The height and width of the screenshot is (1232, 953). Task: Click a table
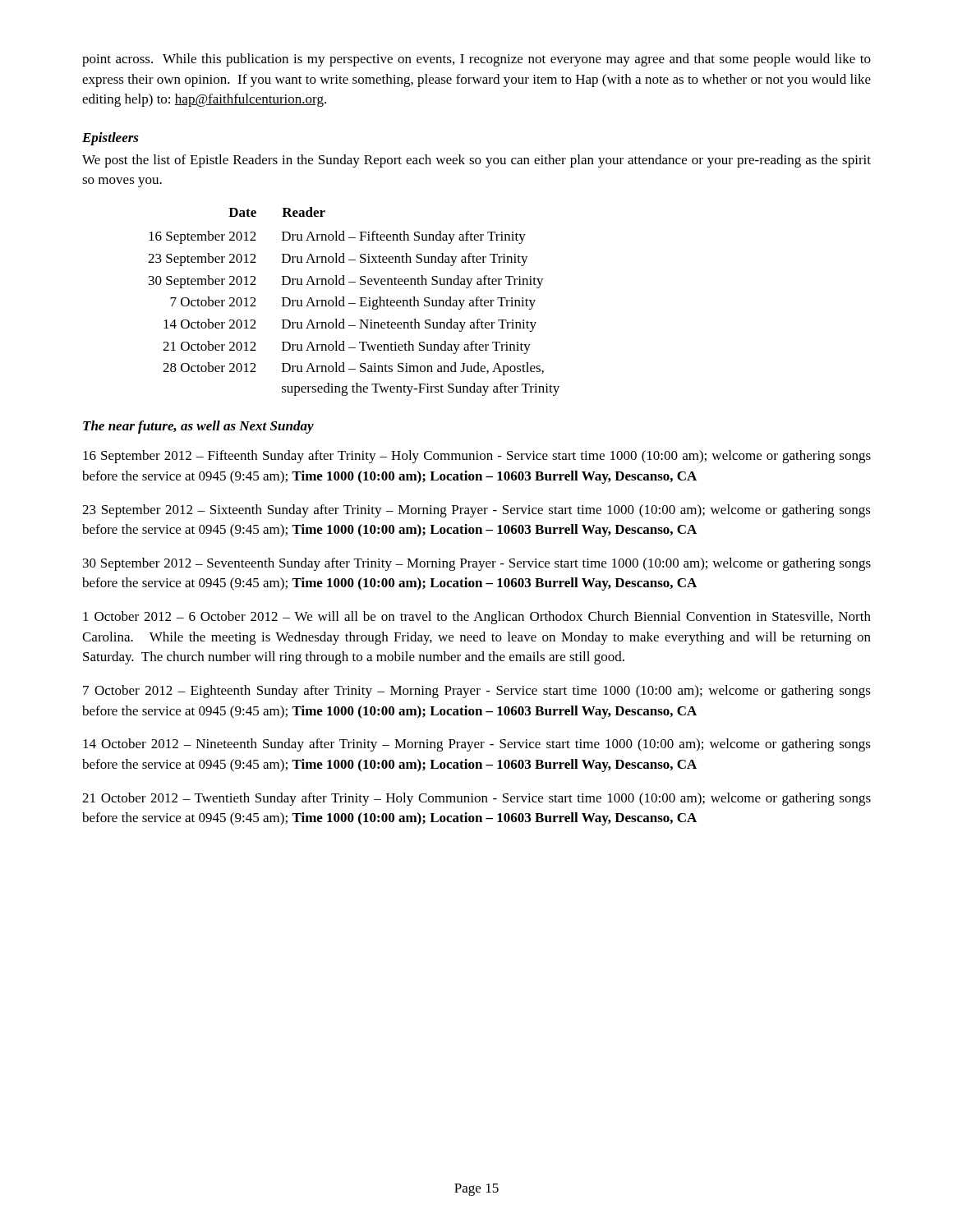(476, 301)
